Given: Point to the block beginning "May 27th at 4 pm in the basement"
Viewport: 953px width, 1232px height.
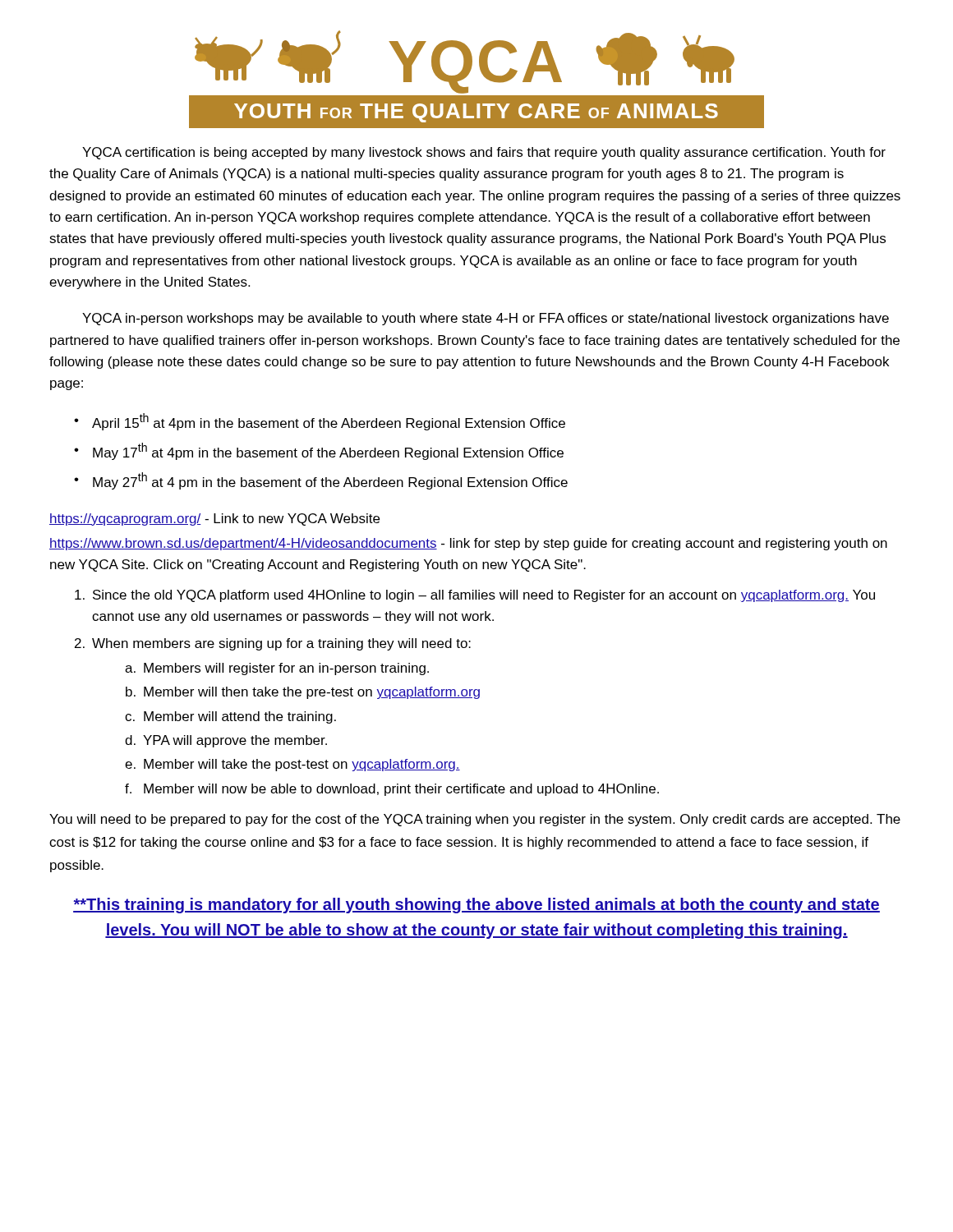Looking at the screenshot, I should [x=330, y=480].
